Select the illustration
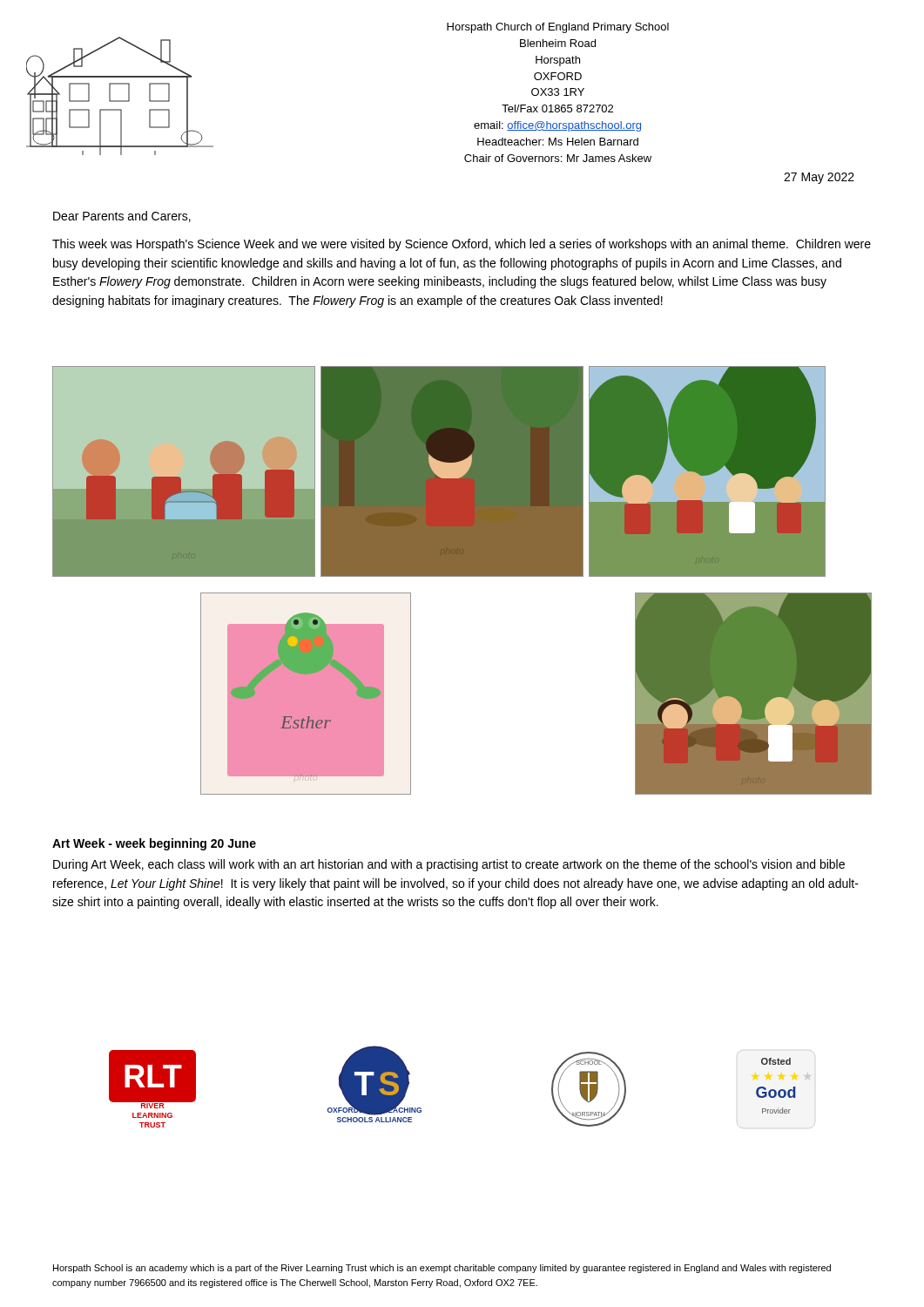The height and width of the screenshot is (1307, 924). [122, 85]
